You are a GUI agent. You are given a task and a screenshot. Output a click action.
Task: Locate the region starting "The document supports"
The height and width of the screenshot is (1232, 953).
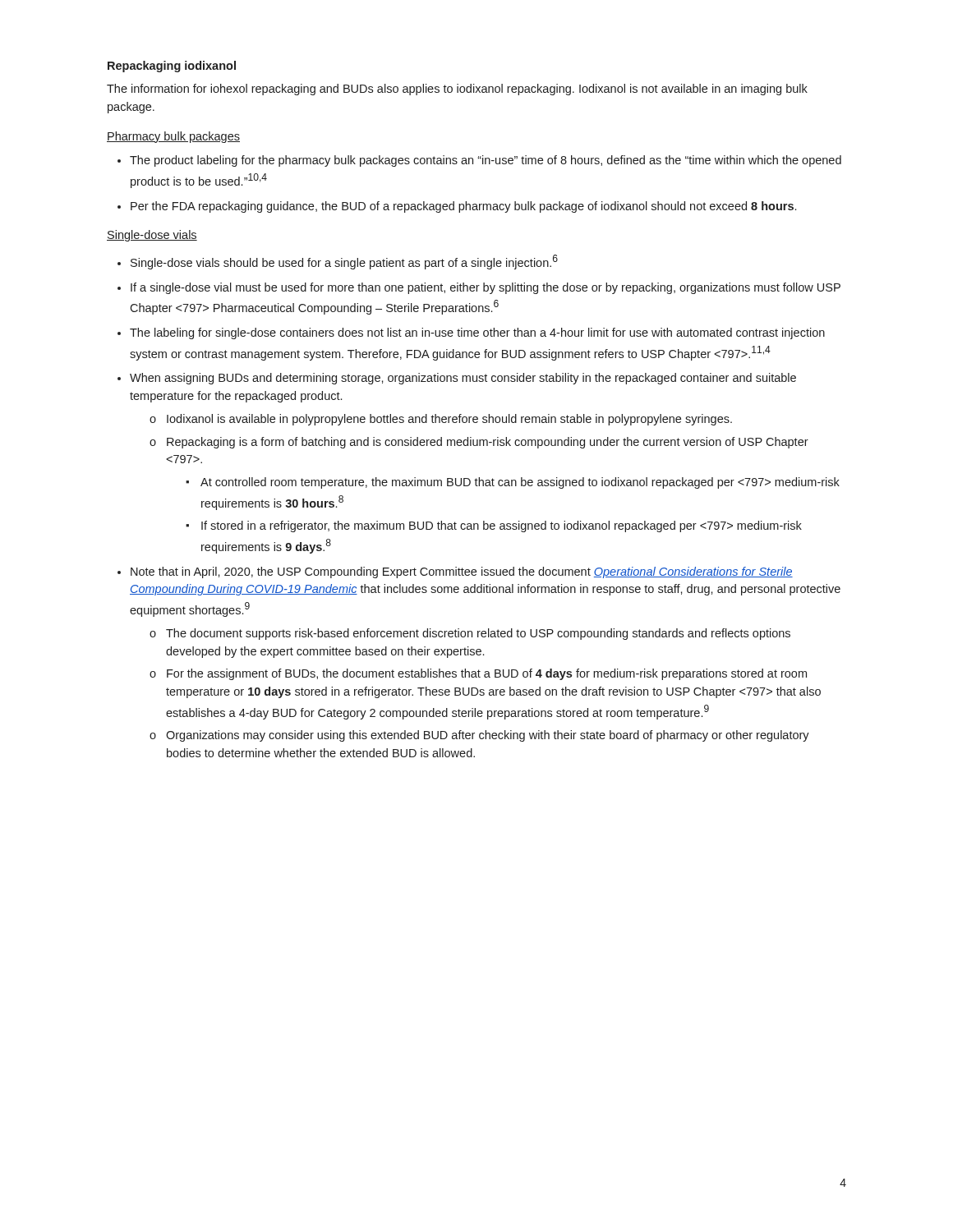[x=478, y=642]
